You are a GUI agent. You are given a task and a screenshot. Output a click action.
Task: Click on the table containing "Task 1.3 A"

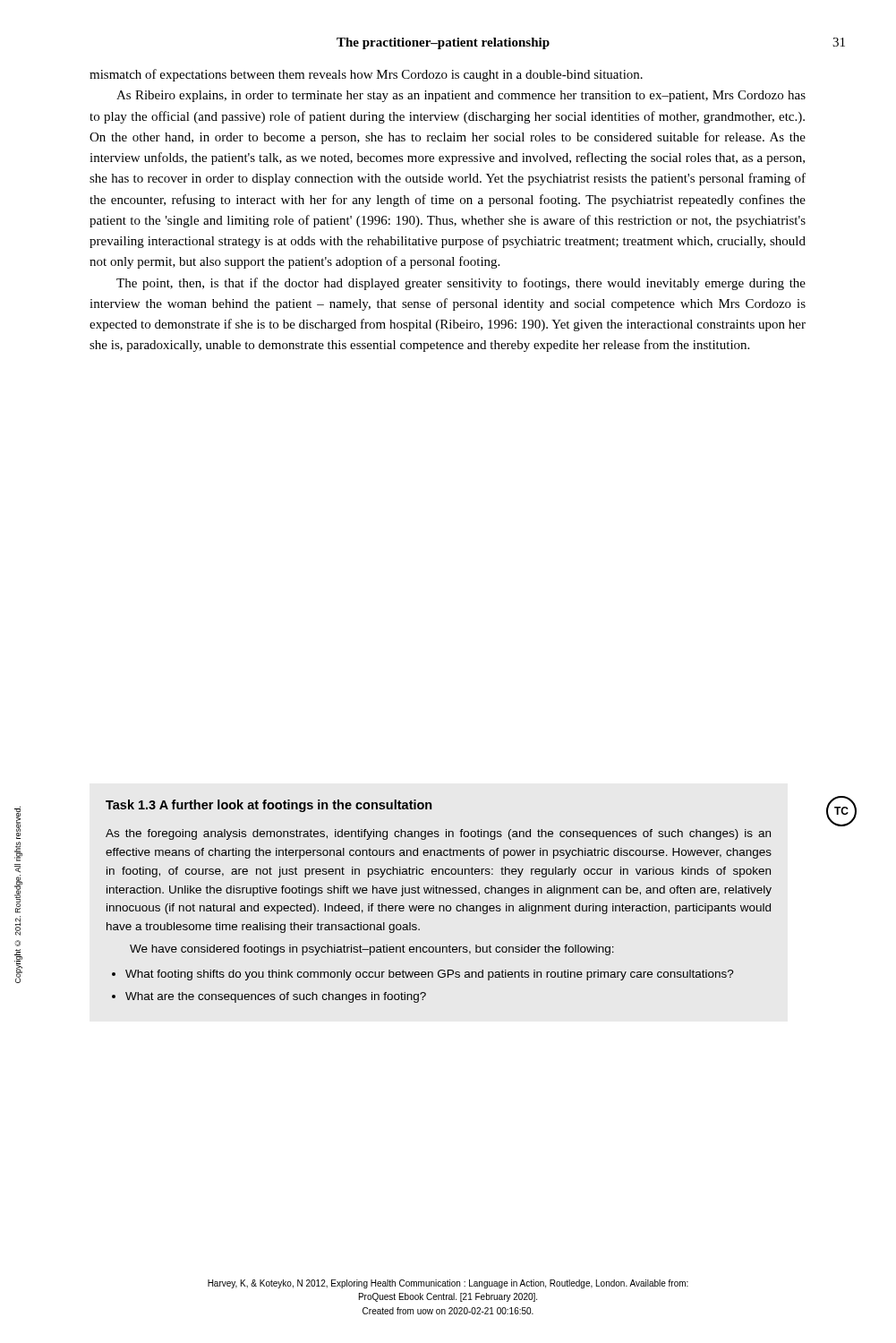pos(439,903)
